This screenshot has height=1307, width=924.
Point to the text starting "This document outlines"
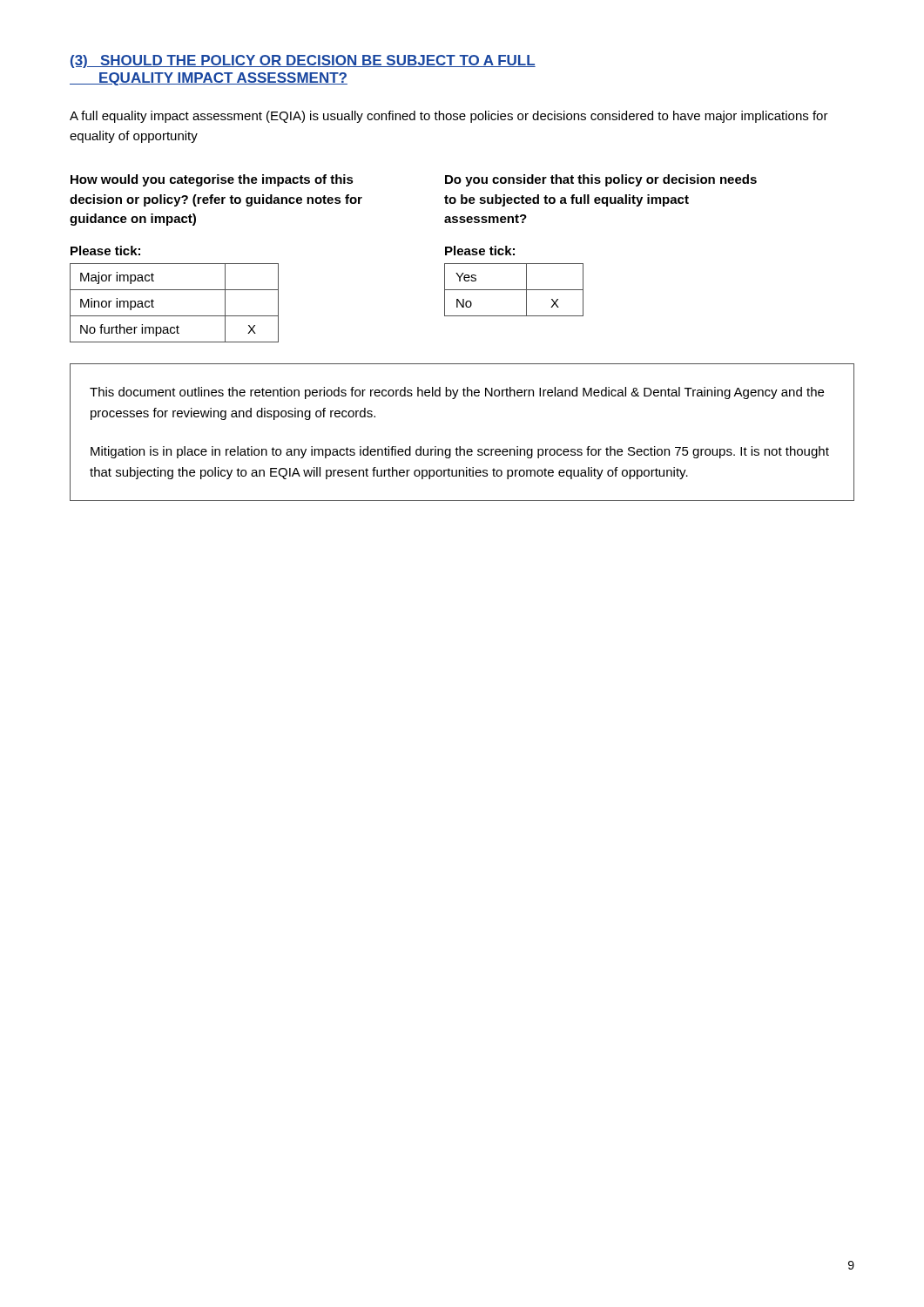point(457,393)
